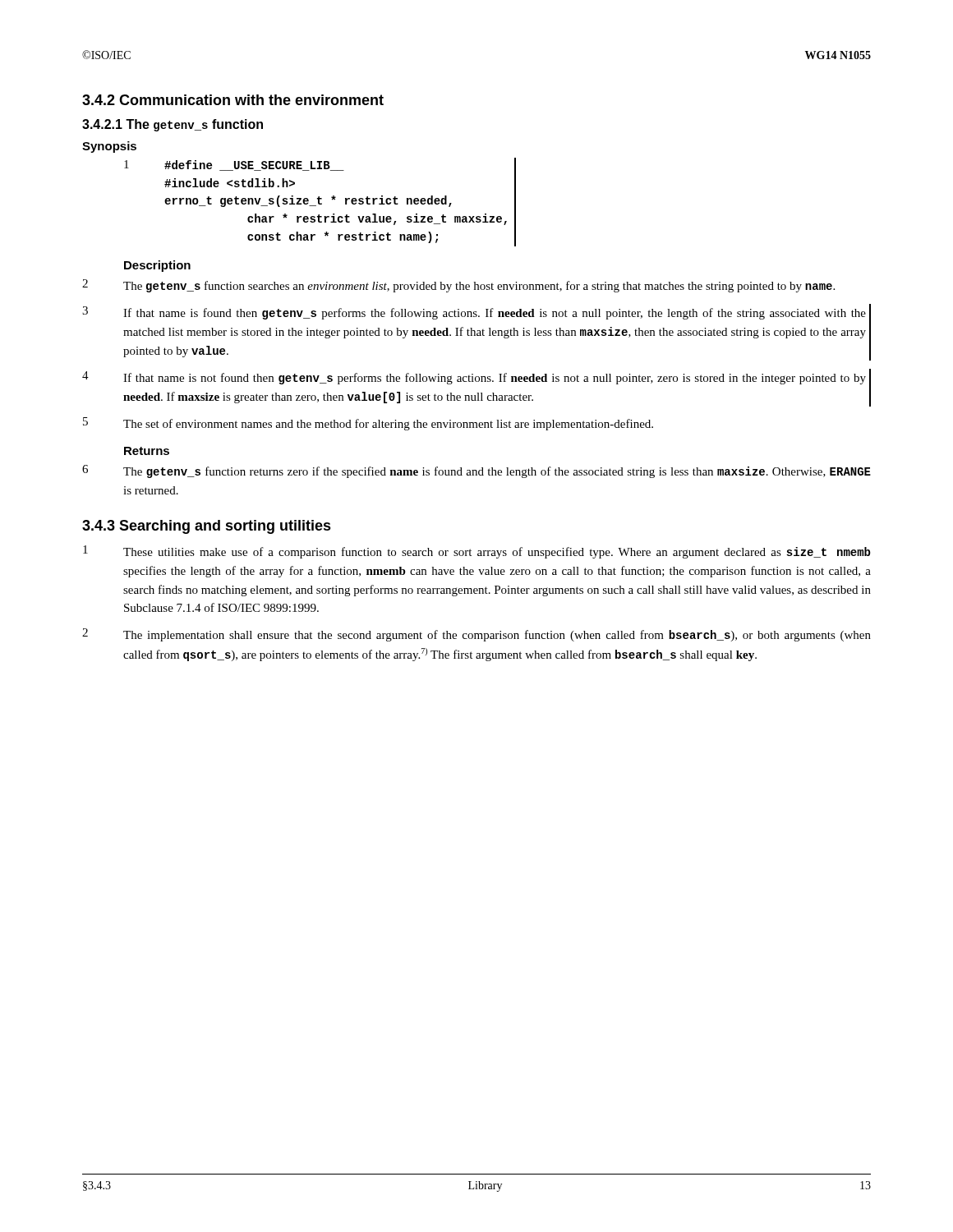Find the section header that says "3.4.3 Searching and sorting utilities"
Viewport: 953px width, 1232px height.
tap(207, 527)
